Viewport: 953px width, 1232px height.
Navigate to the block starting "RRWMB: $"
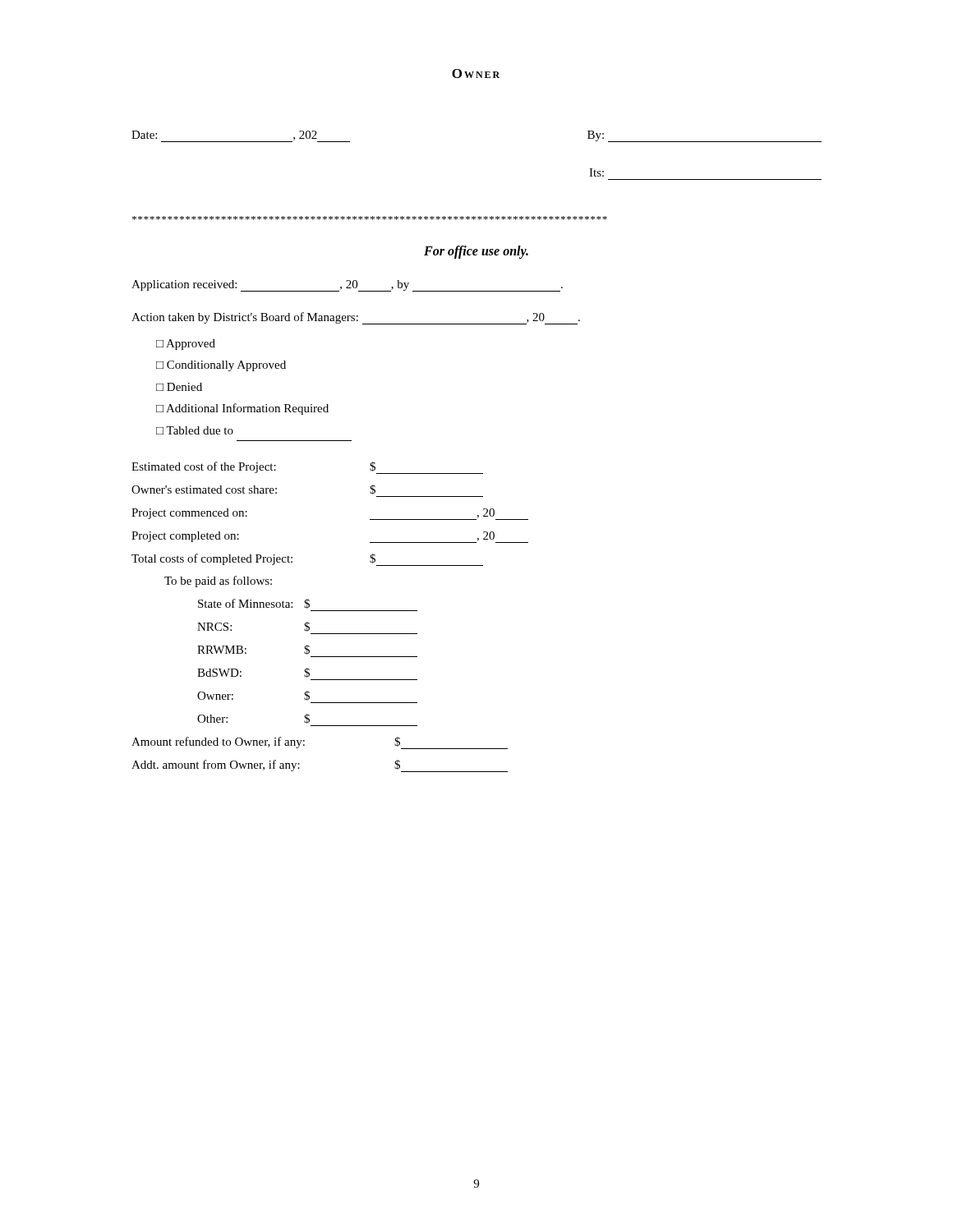point(307,650)
